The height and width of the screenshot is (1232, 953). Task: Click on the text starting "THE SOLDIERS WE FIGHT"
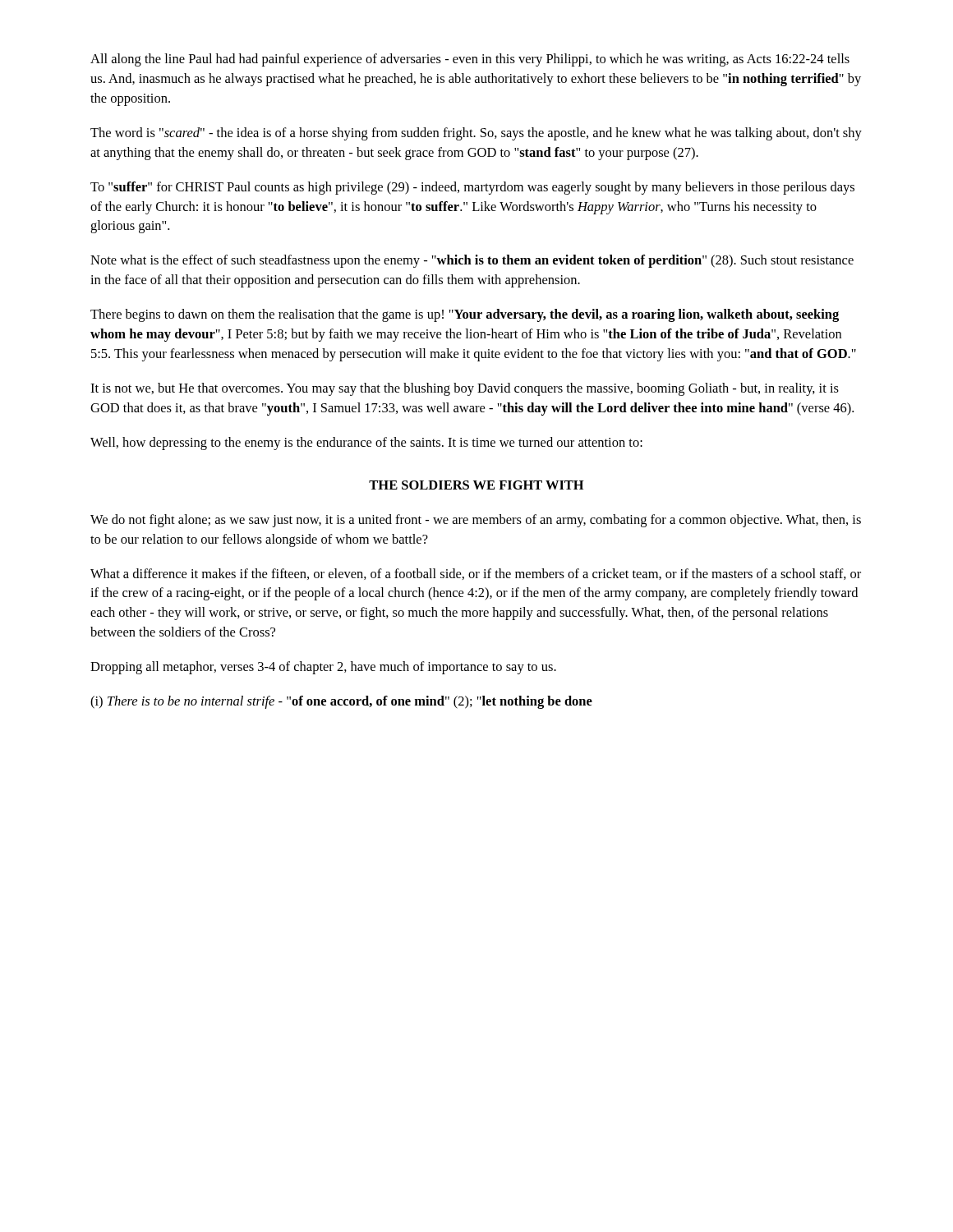click(476, 485)
